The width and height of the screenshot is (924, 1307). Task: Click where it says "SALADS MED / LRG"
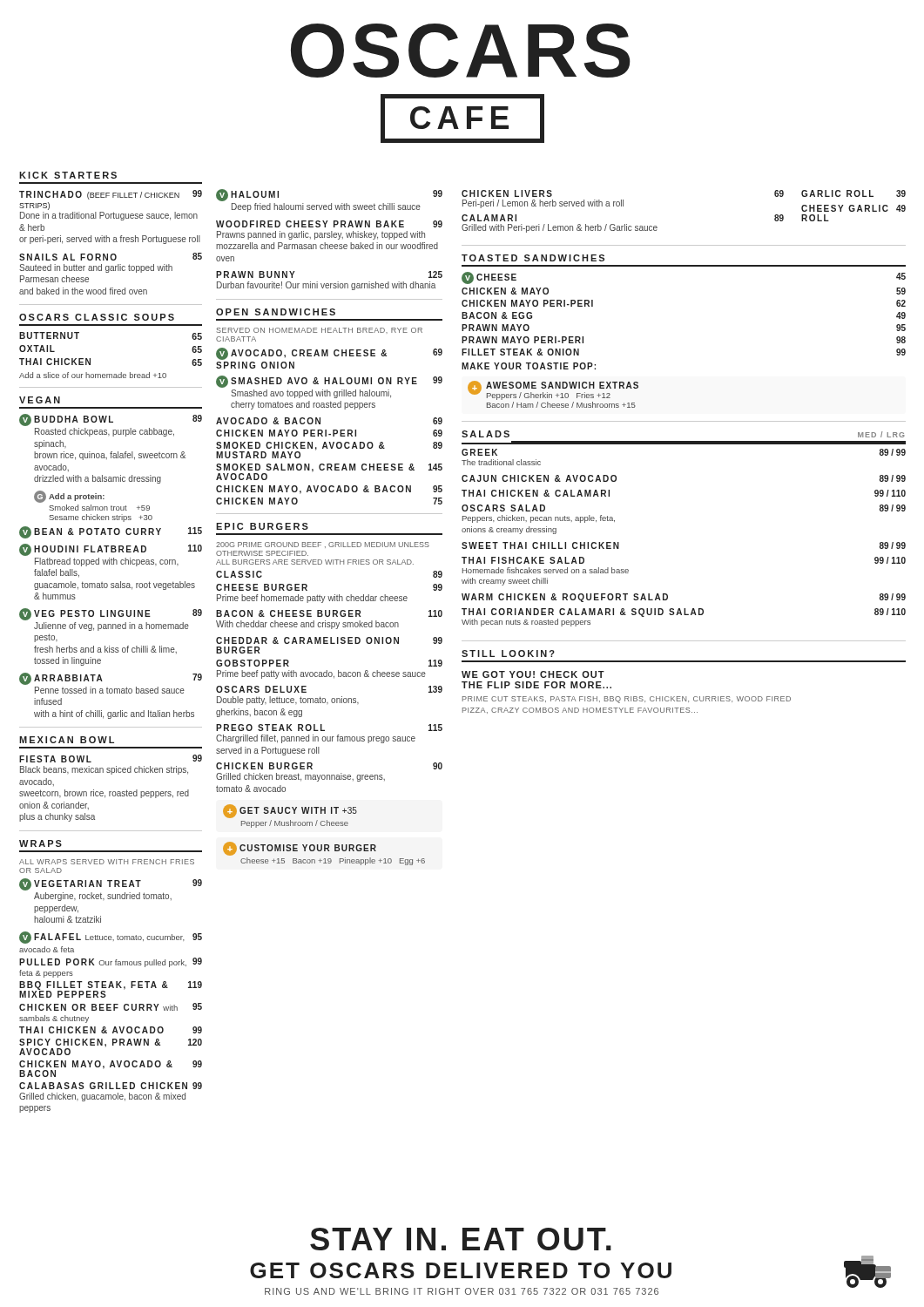point(684,437)
